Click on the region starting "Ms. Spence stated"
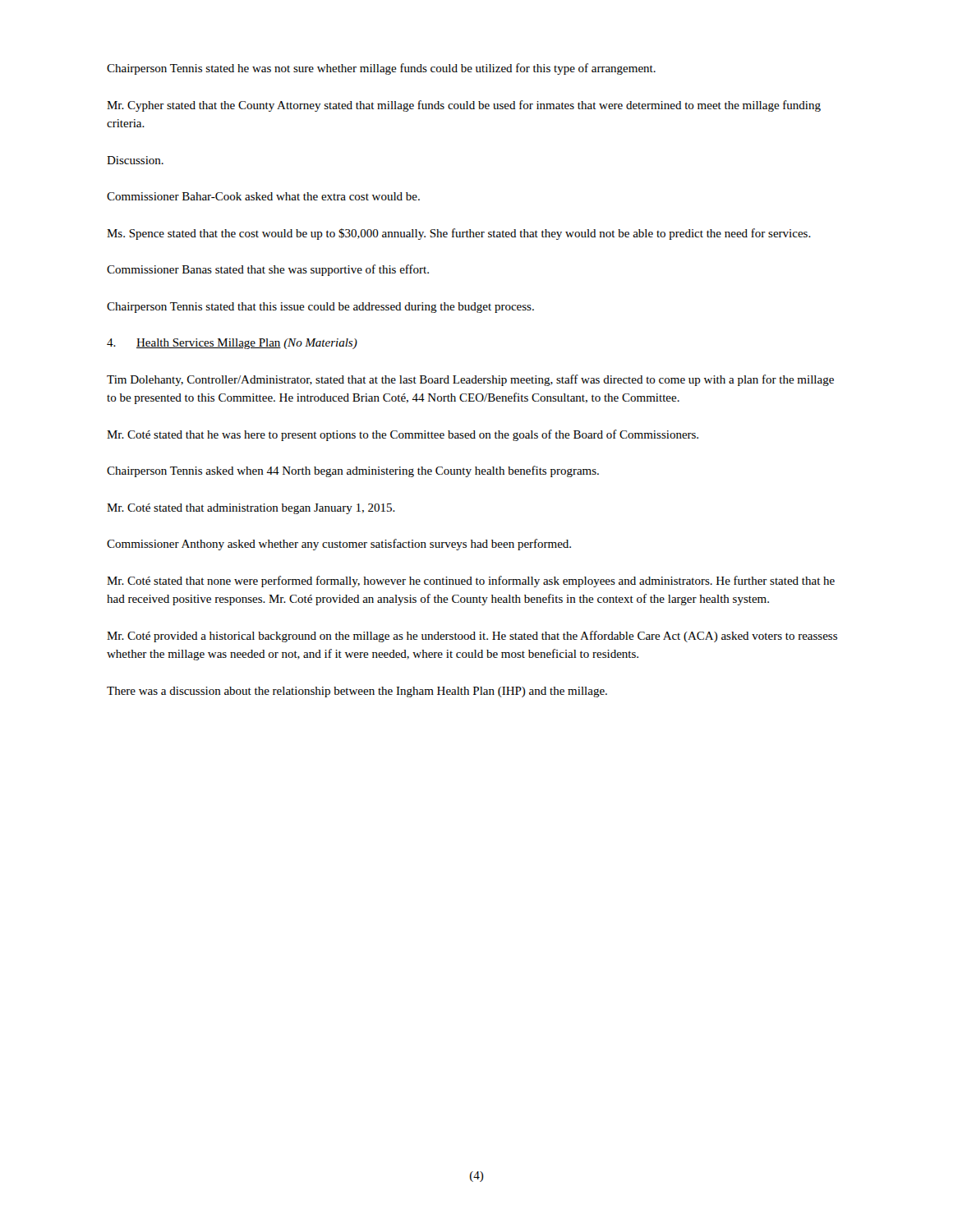Image resolution: width=953 pixels, height=1232 pixels. [459, 233]
